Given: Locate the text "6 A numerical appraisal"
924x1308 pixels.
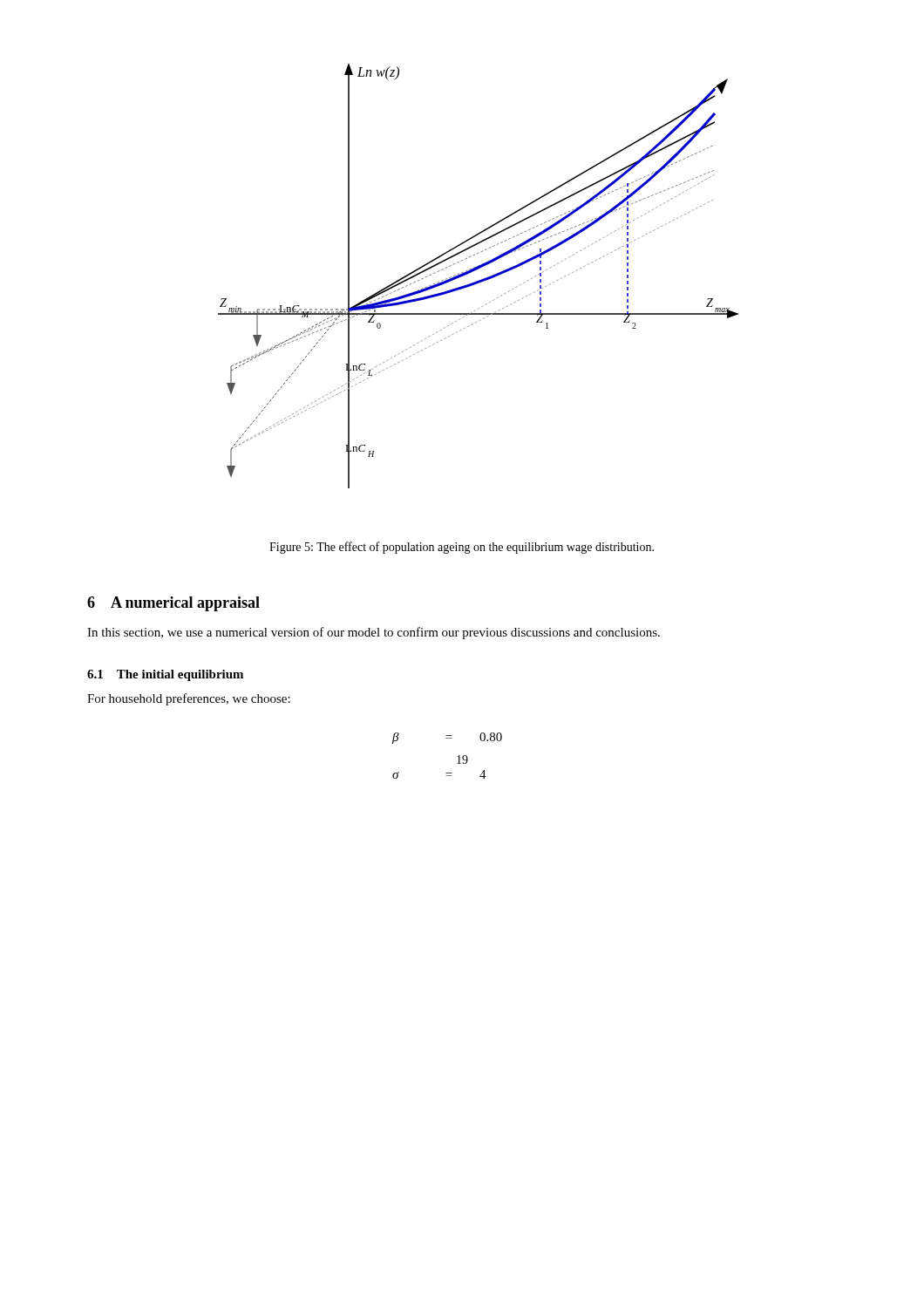Looking at the screenshot, I should [173, 603].
